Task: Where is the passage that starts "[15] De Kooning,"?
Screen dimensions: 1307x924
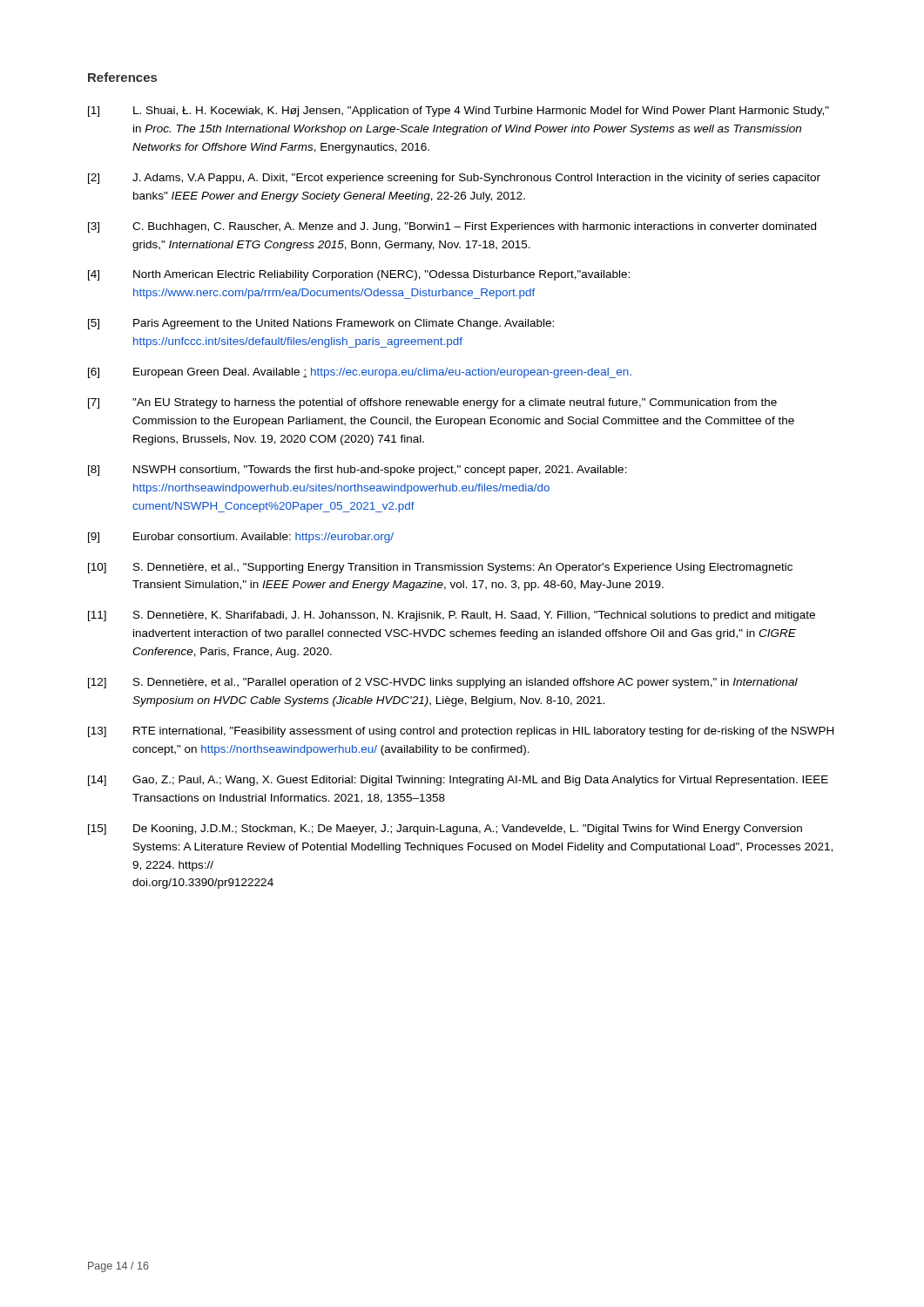Action: click(462, 856)
